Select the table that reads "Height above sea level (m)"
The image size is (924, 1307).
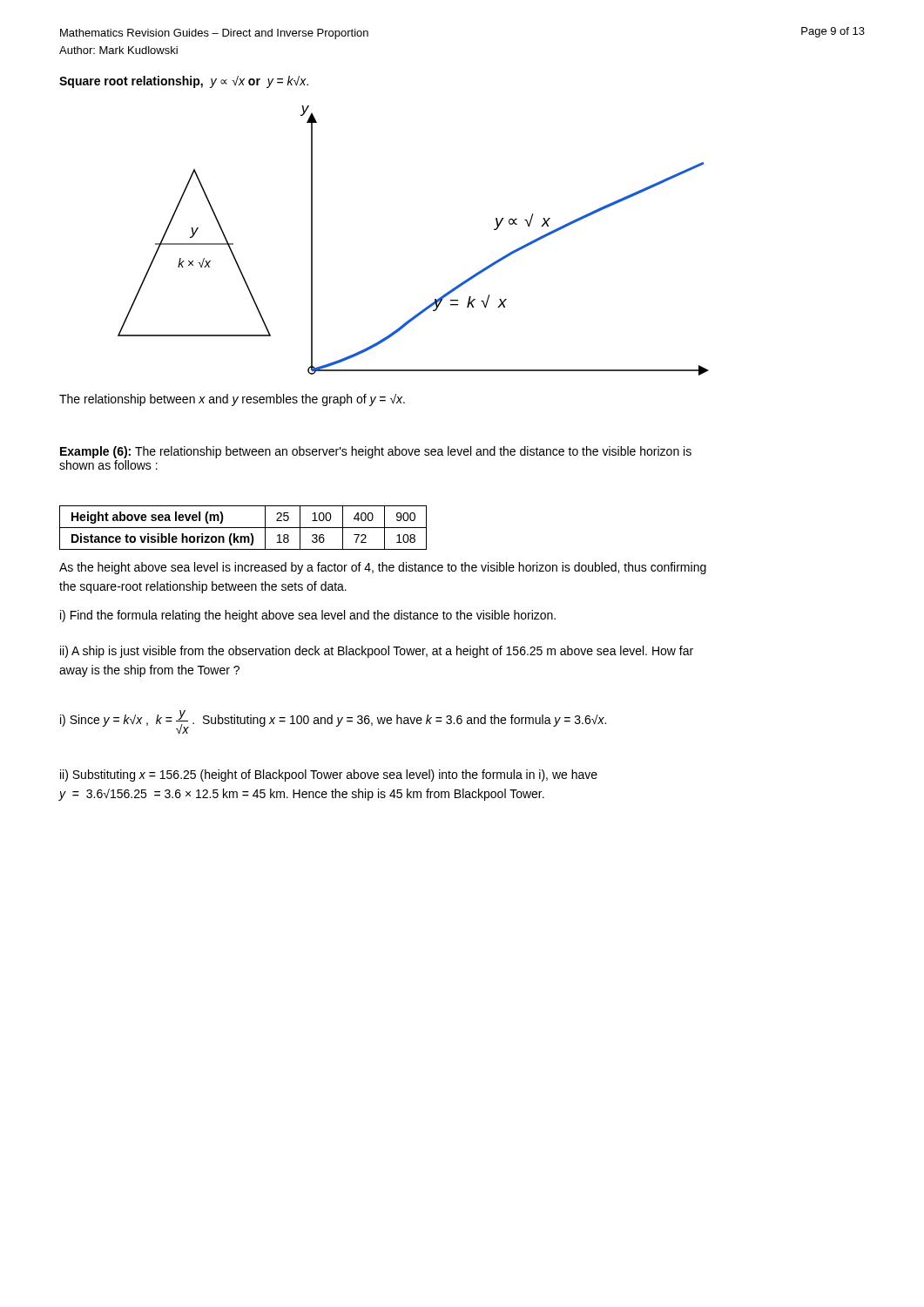(x=243, y=528)
